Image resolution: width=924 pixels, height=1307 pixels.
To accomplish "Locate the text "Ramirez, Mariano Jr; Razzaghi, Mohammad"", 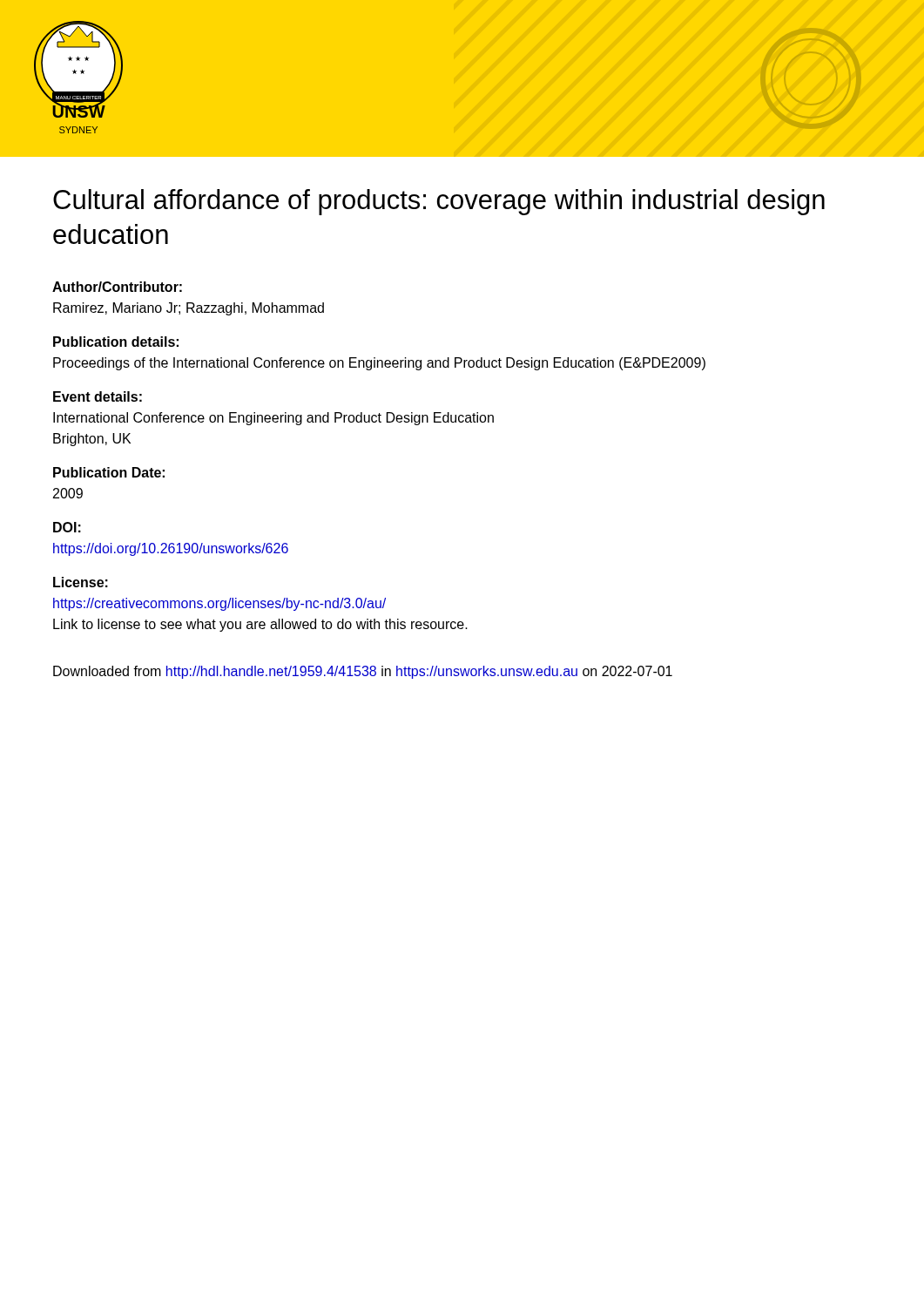I will (x=189, y=308).
